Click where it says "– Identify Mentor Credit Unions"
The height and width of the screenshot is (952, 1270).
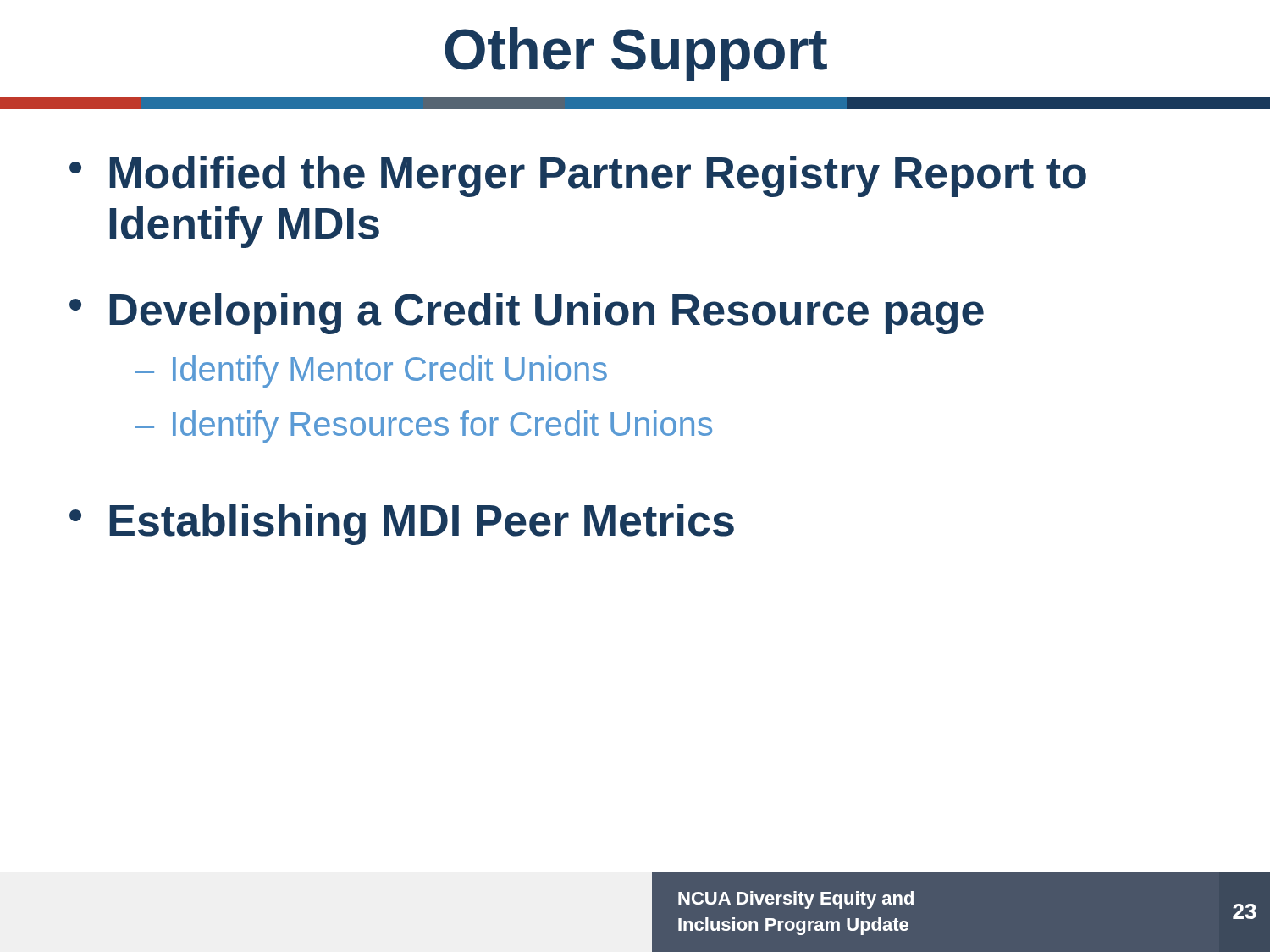tap(372, 370)
